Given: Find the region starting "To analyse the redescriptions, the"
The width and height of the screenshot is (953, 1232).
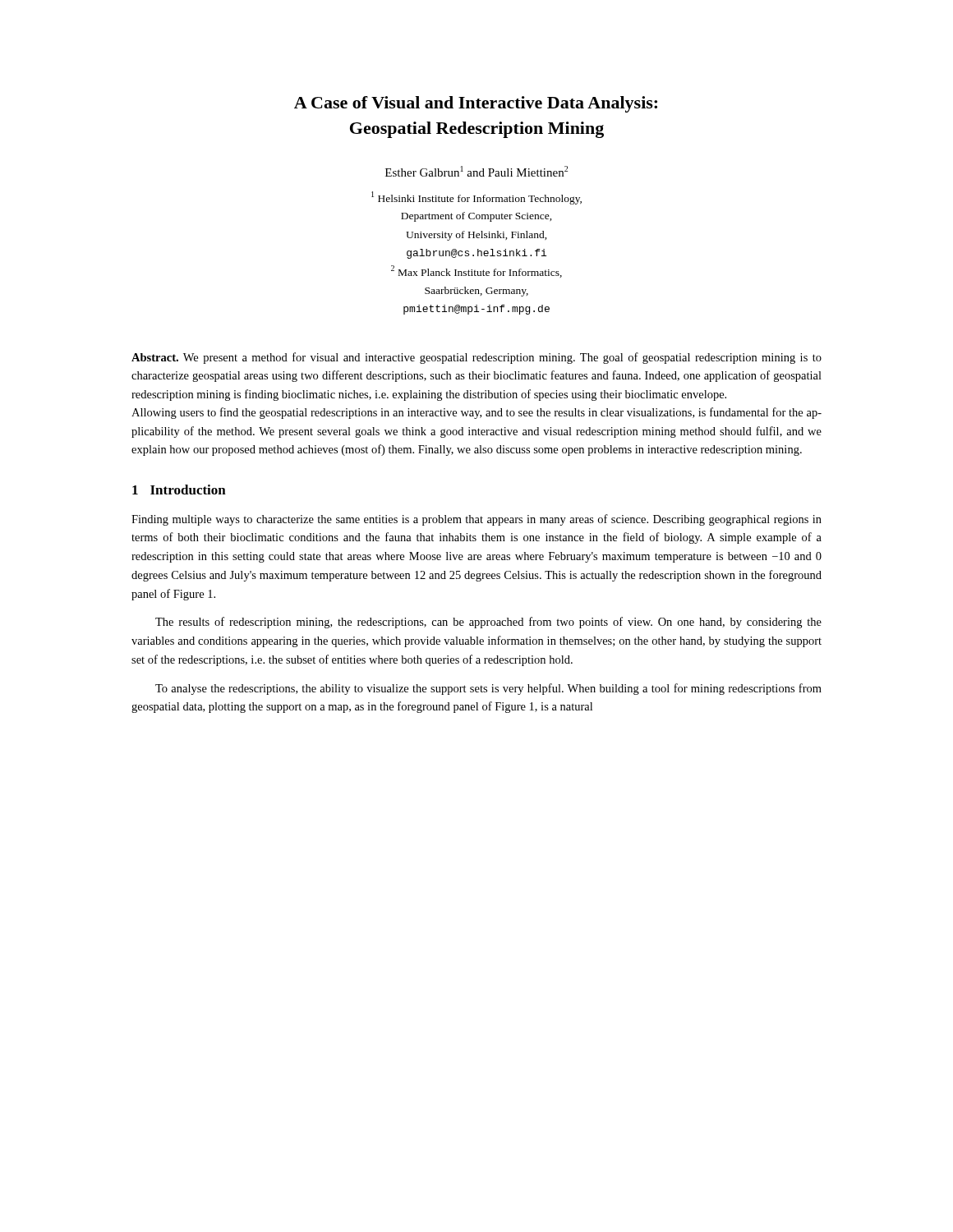Looking at the screenshot, I should click(476, 697).
